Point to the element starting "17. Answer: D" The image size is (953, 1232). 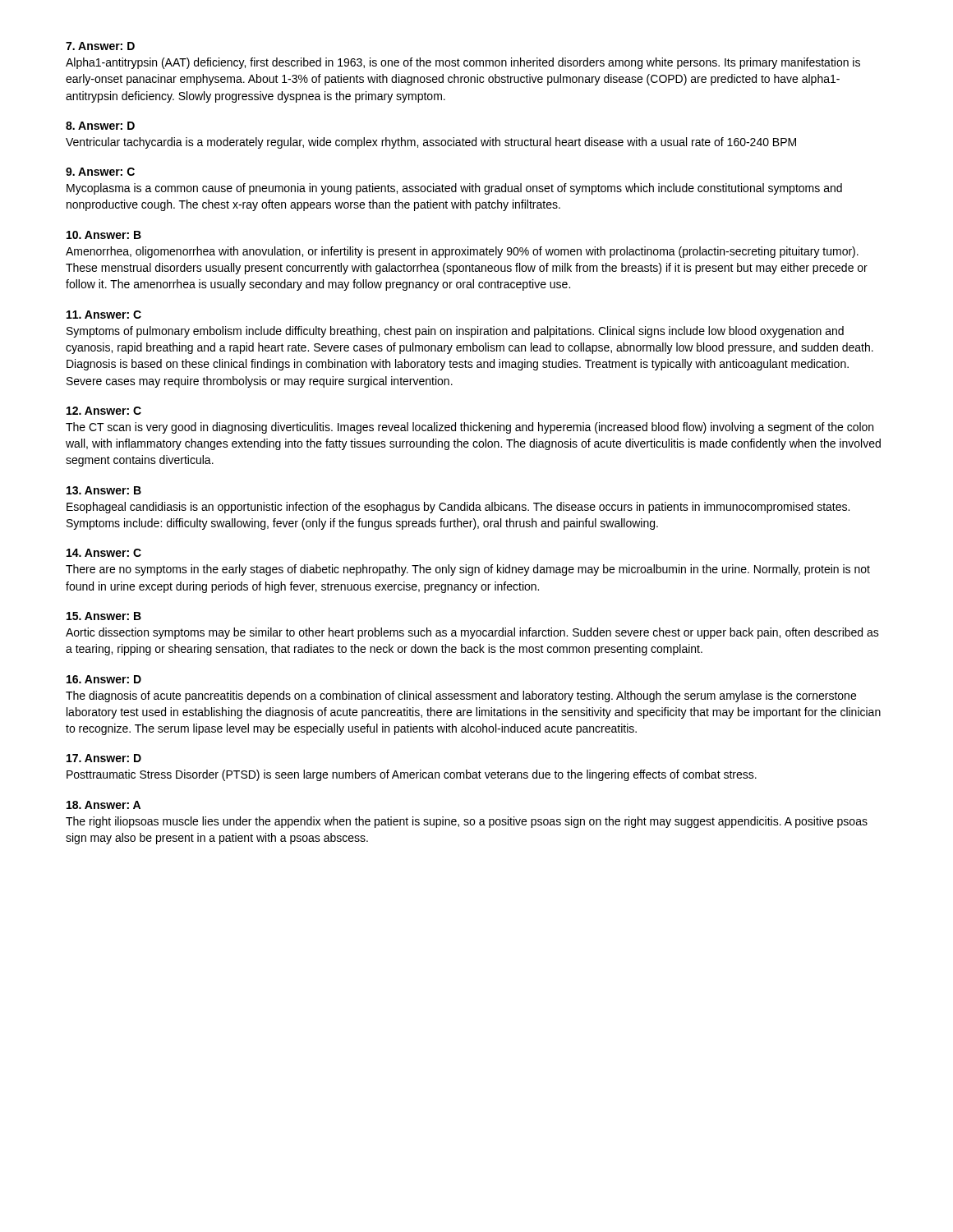coord(104,758)
